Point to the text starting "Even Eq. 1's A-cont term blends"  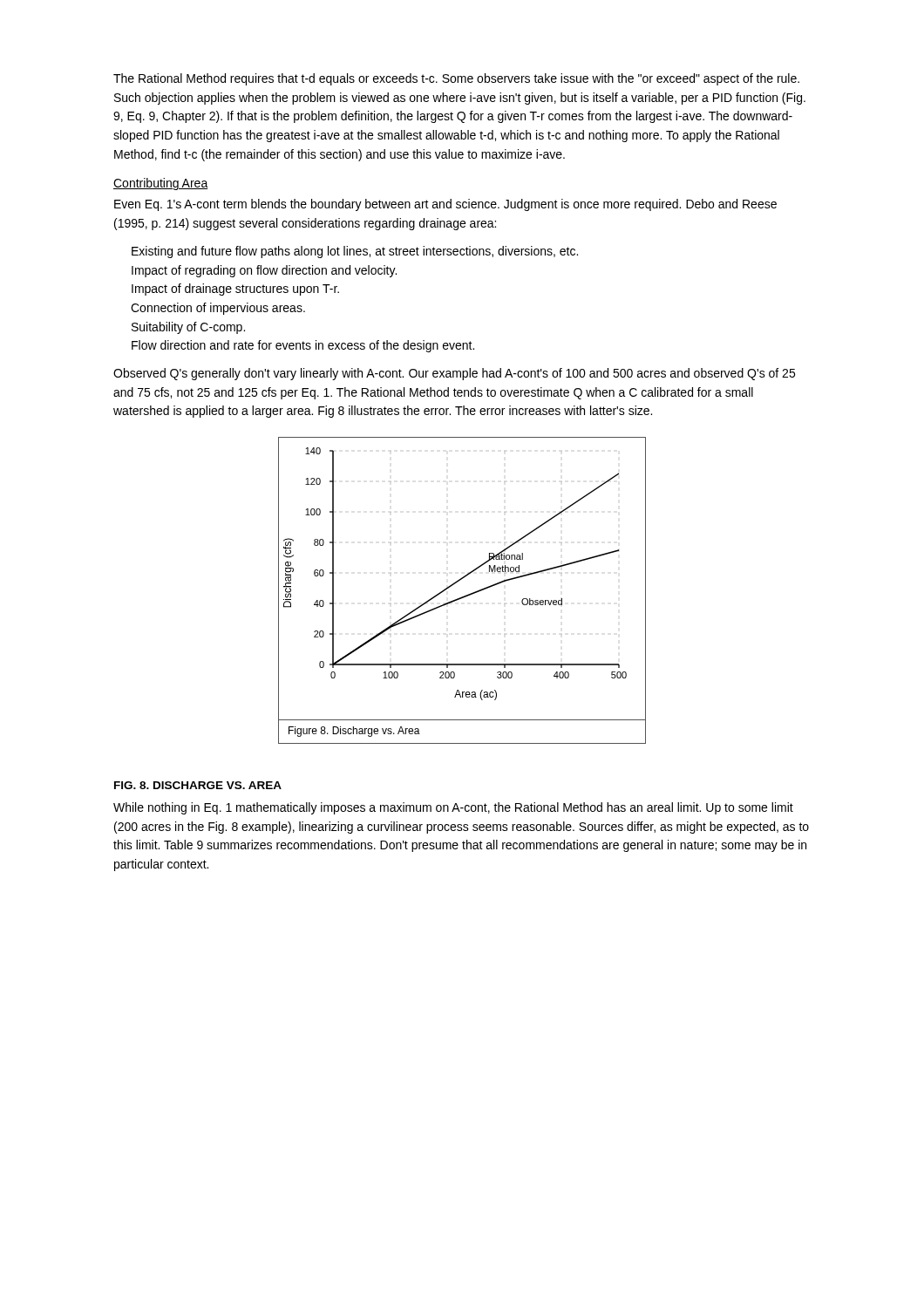pyautogui.click(x=445, y=214)
